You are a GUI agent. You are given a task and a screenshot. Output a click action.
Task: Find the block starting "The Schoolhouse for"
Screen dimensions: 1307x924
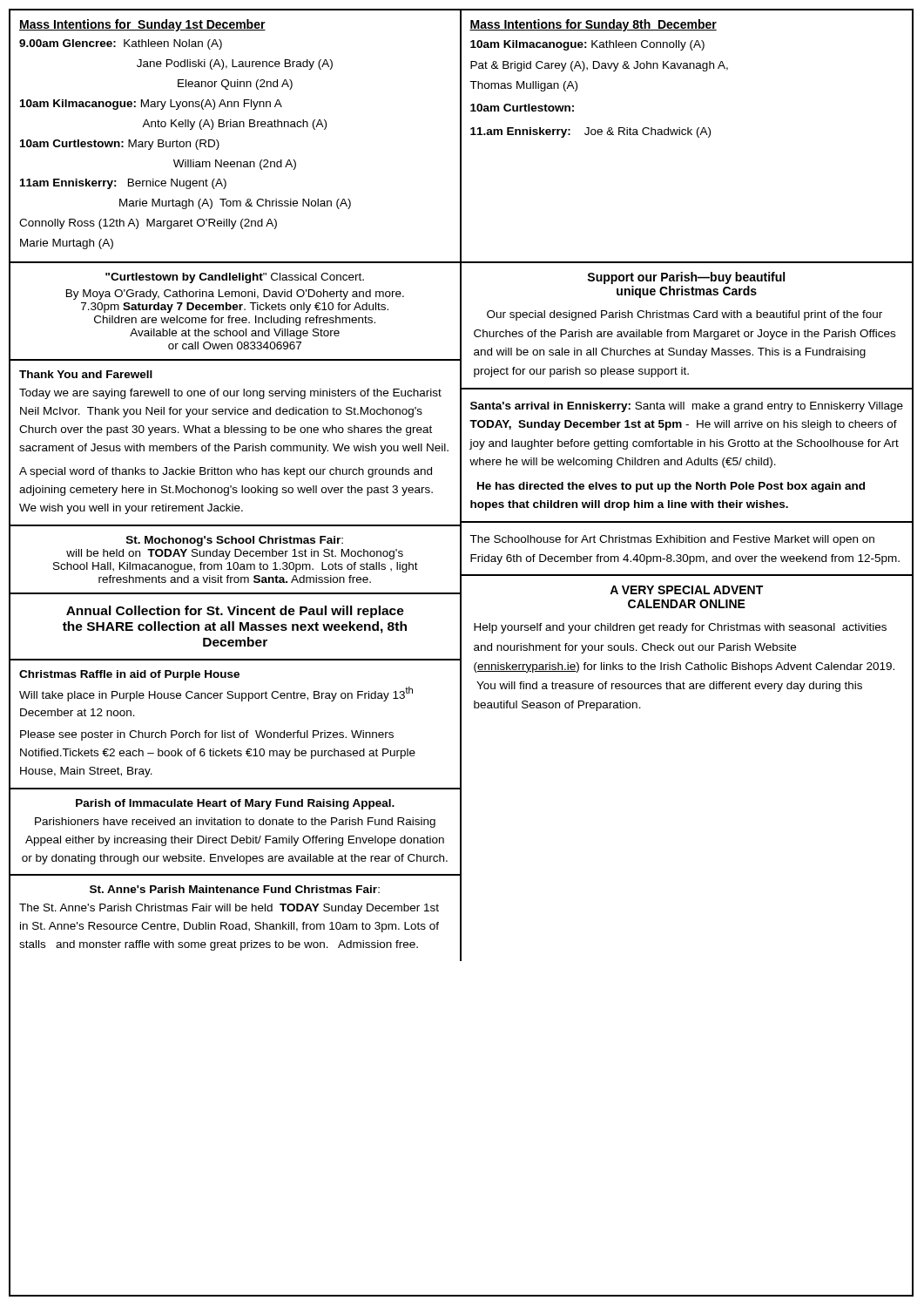[x=686, y=549]
